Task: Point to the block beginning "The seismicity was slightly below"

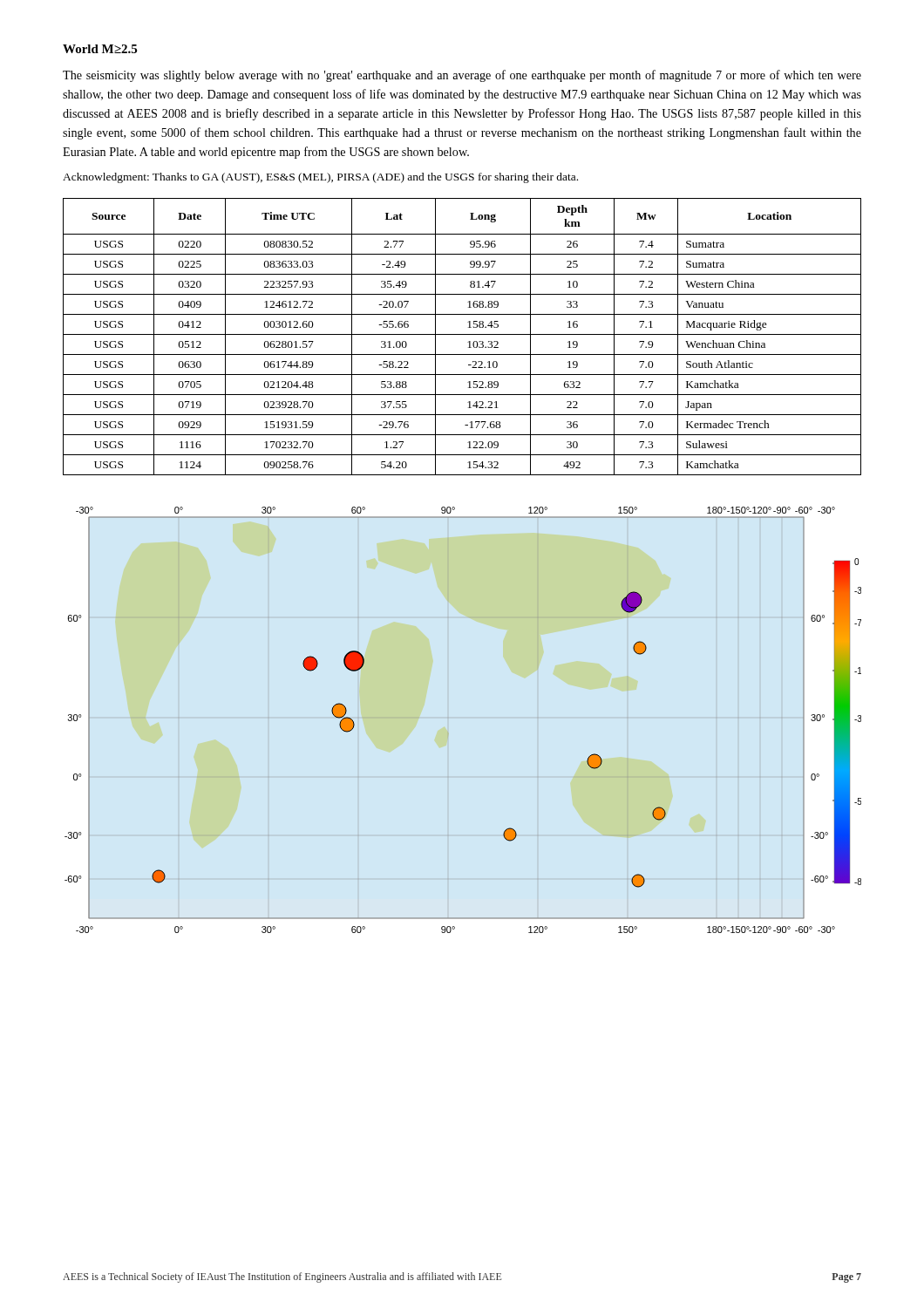Action: (462, 113)
